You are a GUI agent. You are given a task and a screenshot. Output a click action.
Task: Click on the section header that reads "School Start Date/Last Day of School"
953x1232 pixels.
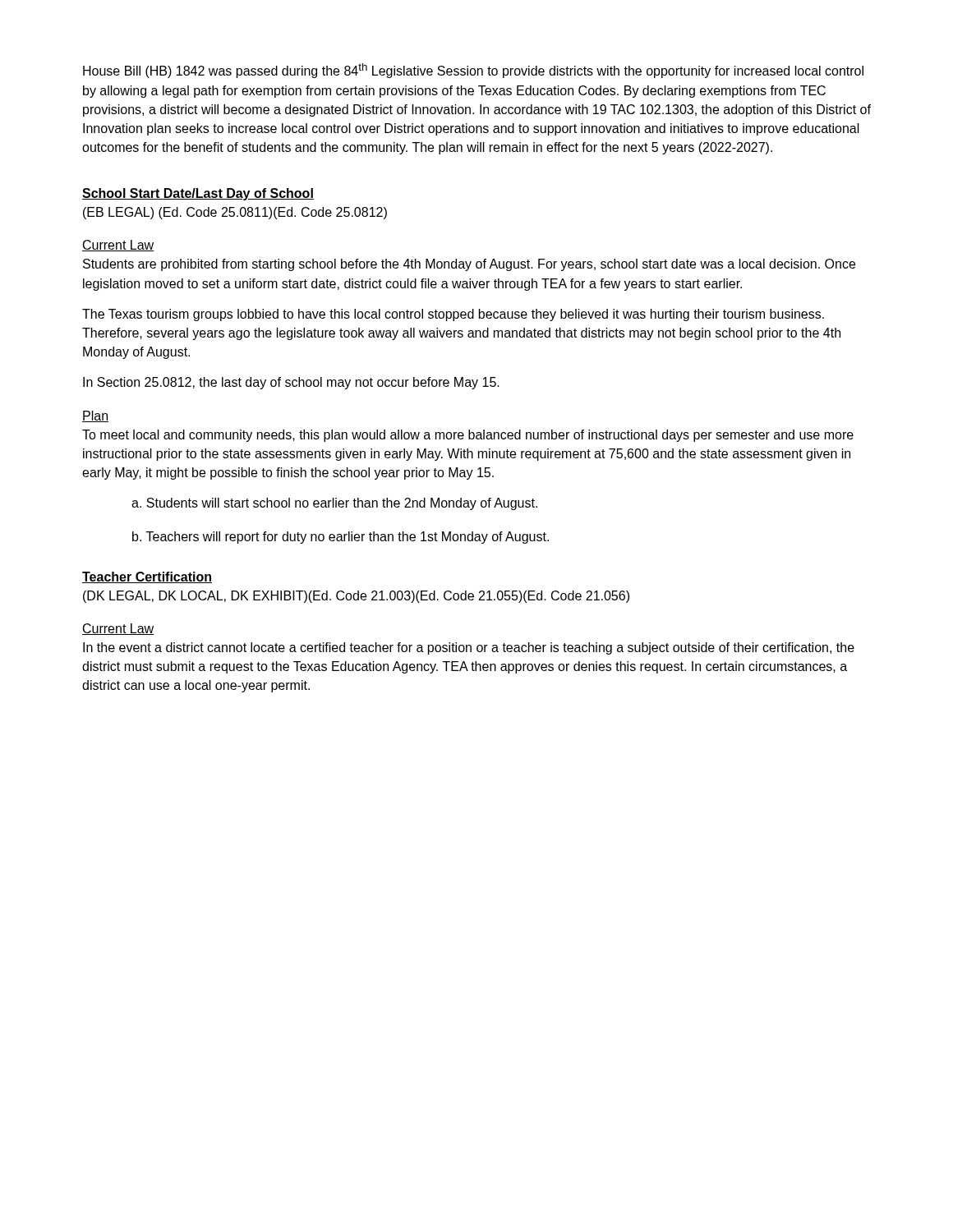[x=198, y=194]
